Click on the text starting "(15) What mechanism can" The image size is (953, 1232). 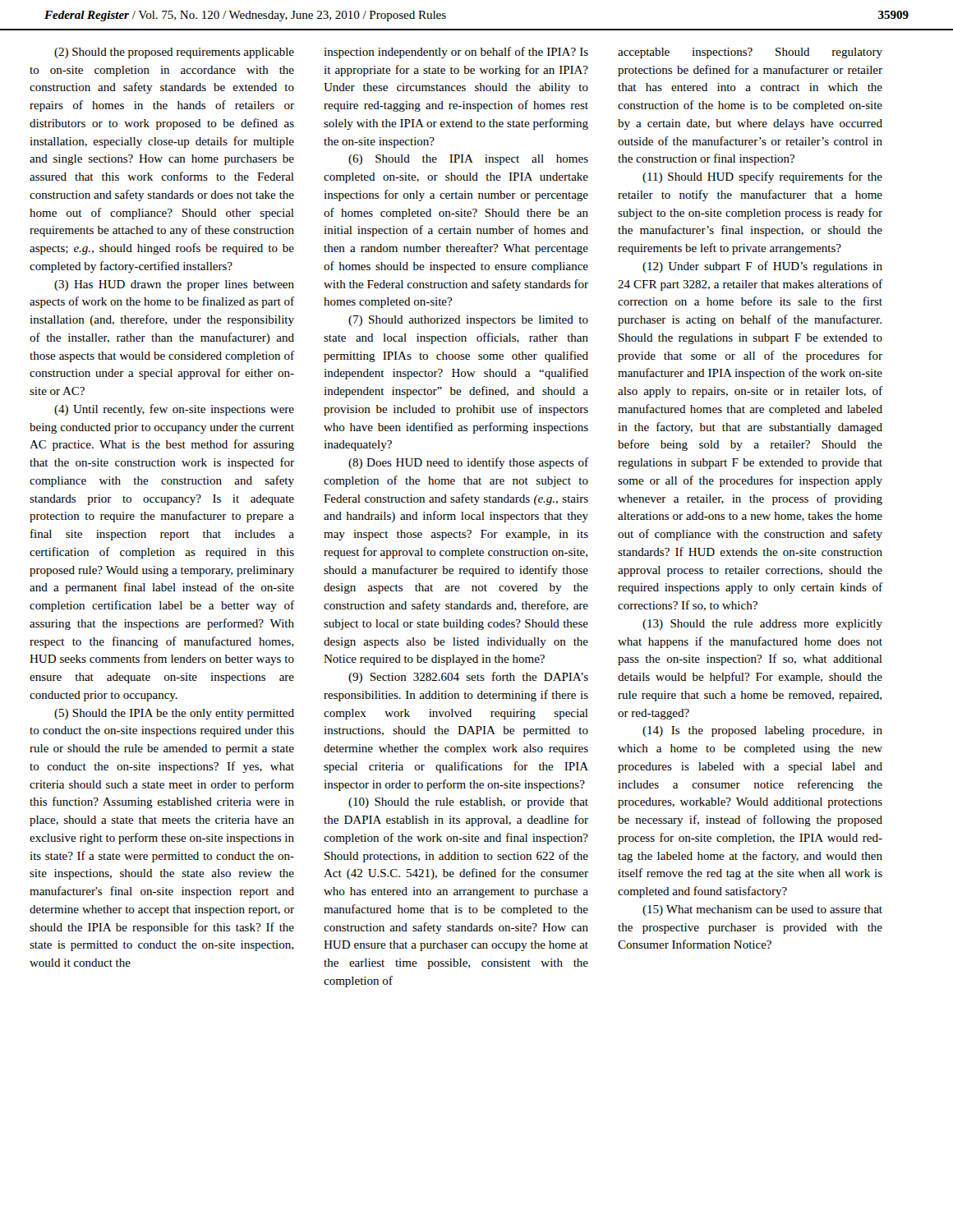tap(750, 928)
